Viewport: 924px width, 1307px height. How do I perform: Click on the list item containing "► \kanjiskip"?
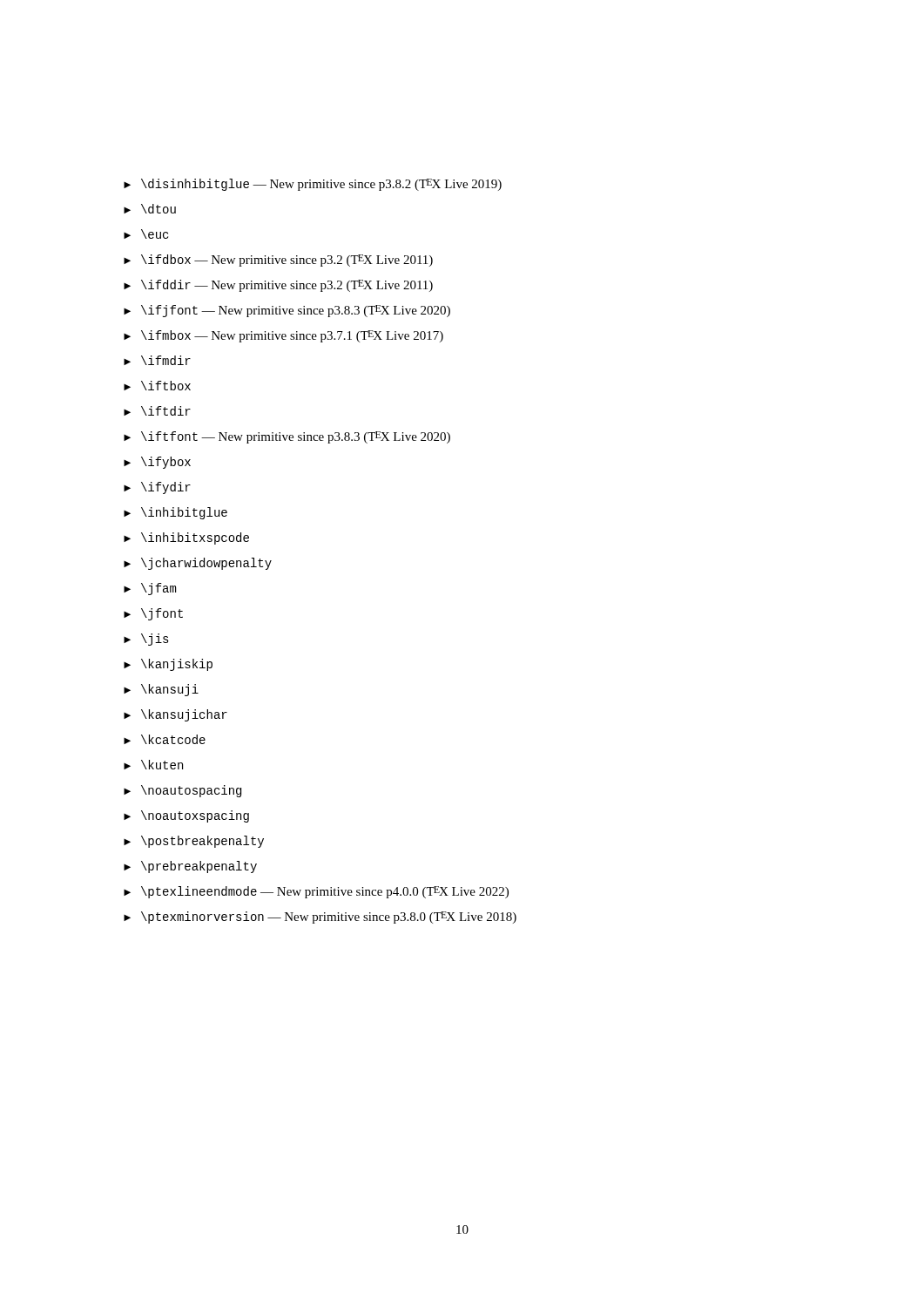pos(168,664)
